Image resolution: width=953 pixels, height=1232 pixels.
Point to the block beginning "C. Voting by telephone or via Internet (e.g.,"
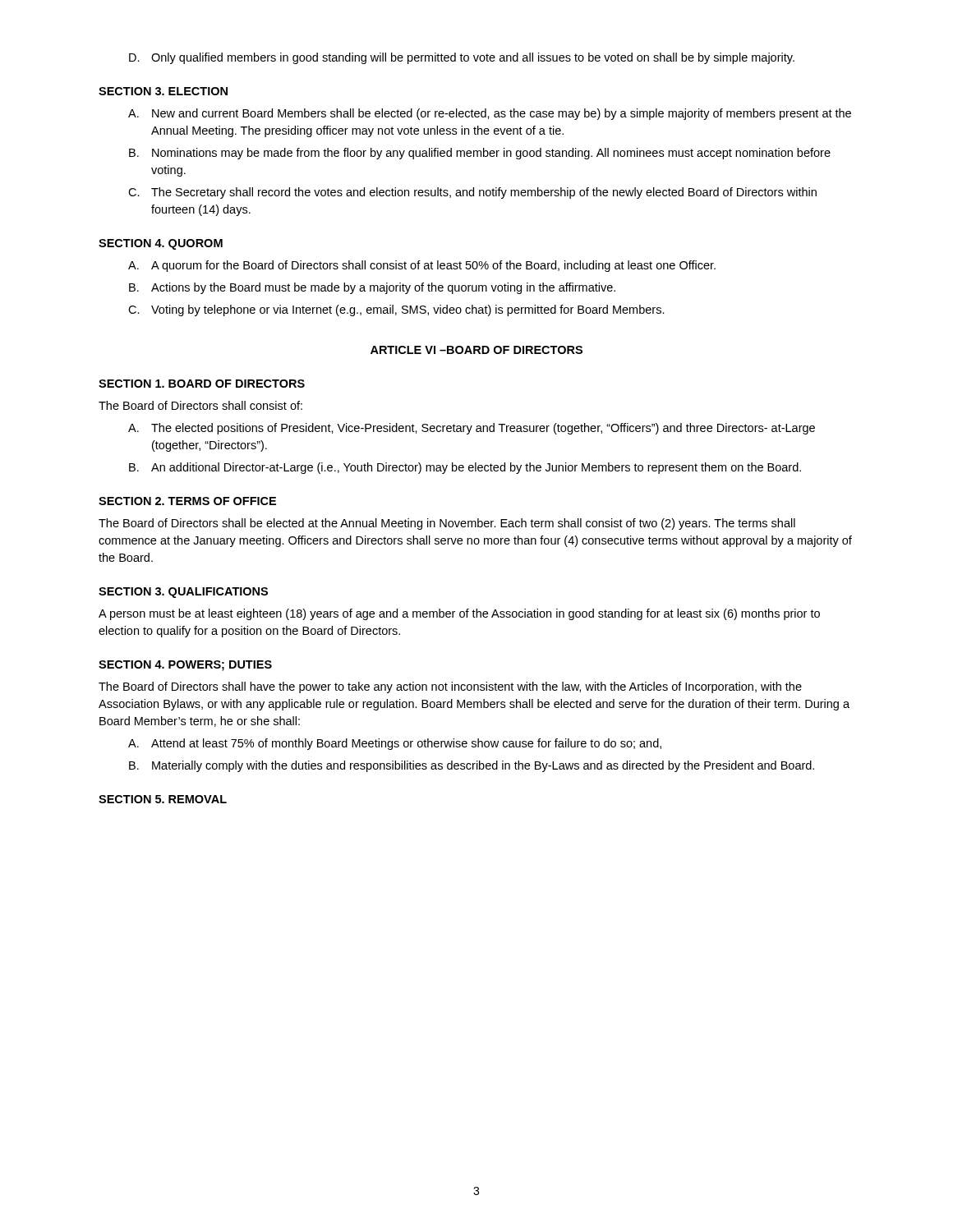[x=491, y=310]
